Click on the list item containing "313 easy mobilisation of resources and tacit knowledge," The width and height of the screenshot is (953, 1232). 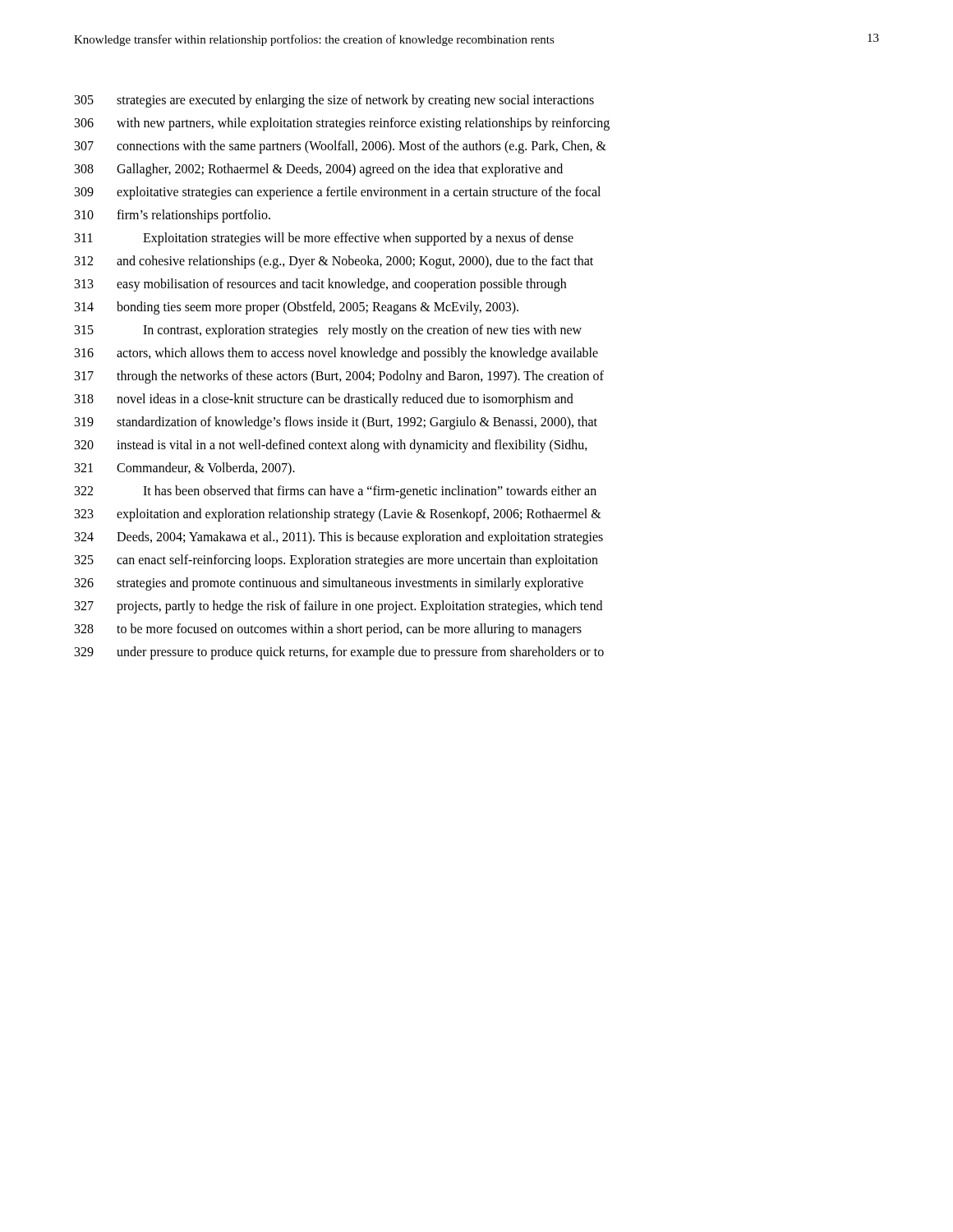pyautogui.click(x=476, y=284)
